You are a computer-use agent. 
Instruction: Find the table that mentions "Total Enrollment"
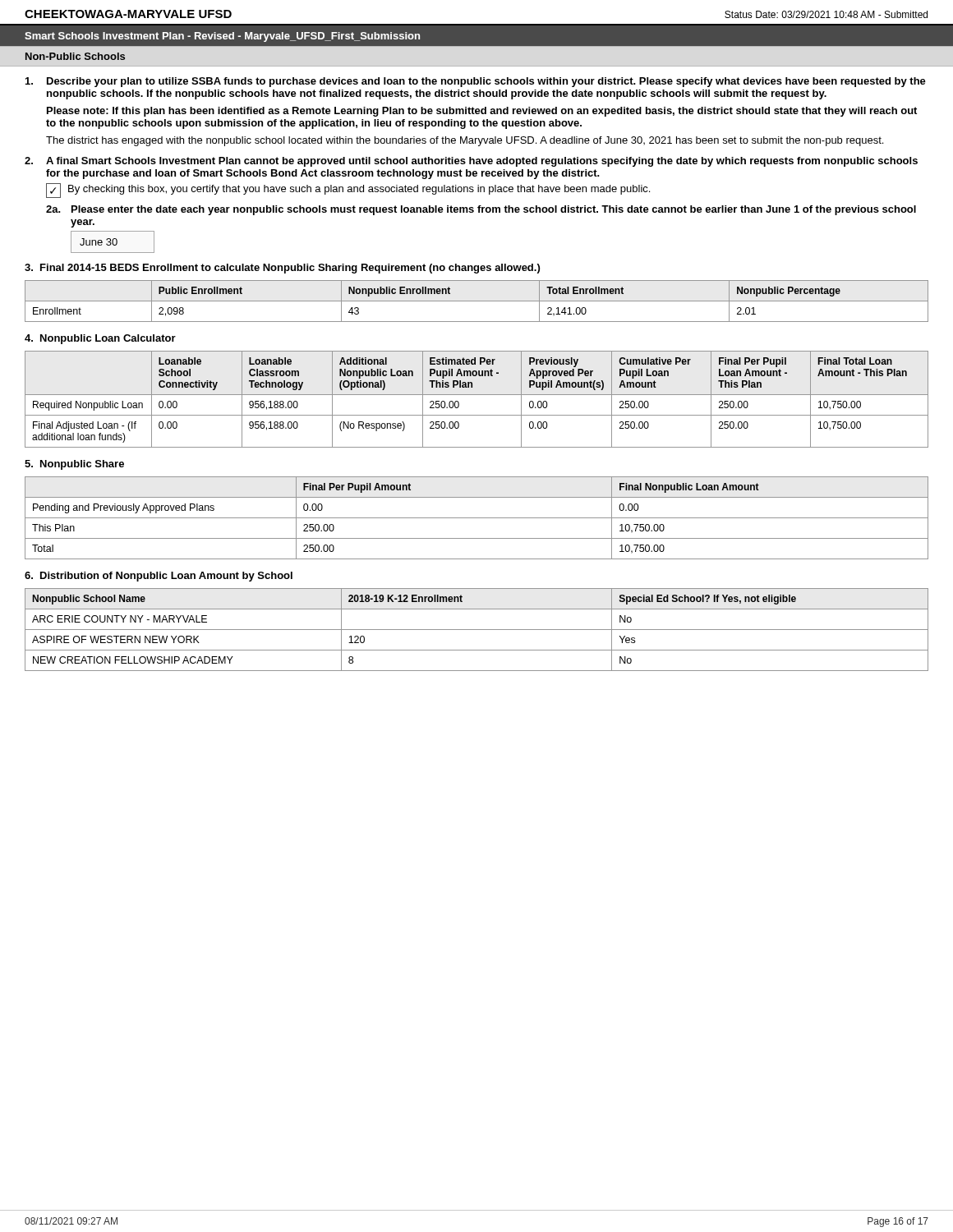[476, 301]
